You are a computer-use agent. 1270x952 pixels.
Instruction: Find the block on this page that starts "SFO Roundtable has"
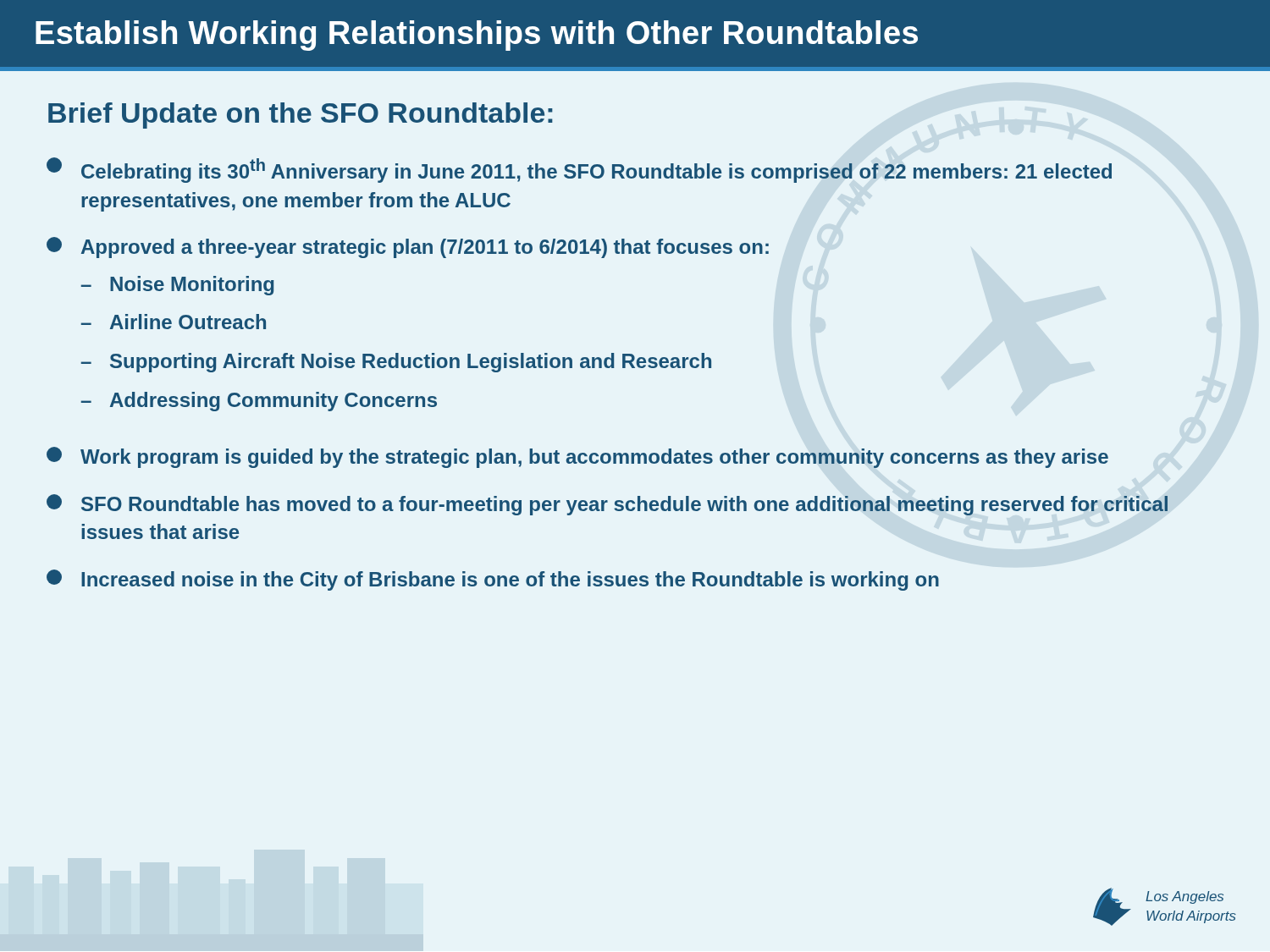(635, 518)
